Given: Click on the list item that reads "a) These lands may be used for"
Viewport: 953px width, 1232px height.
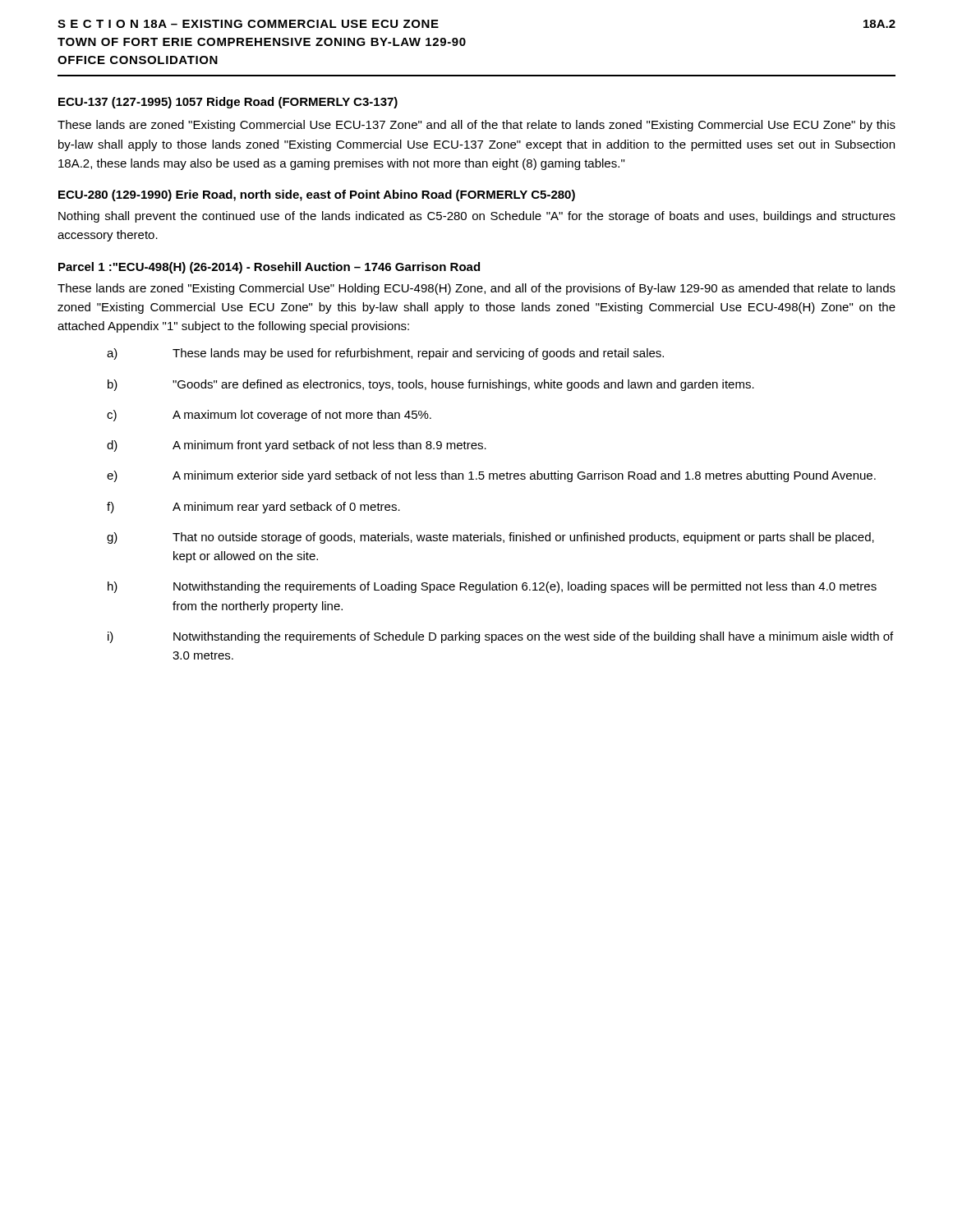Looking at the screenshot, I should point(476,353).
